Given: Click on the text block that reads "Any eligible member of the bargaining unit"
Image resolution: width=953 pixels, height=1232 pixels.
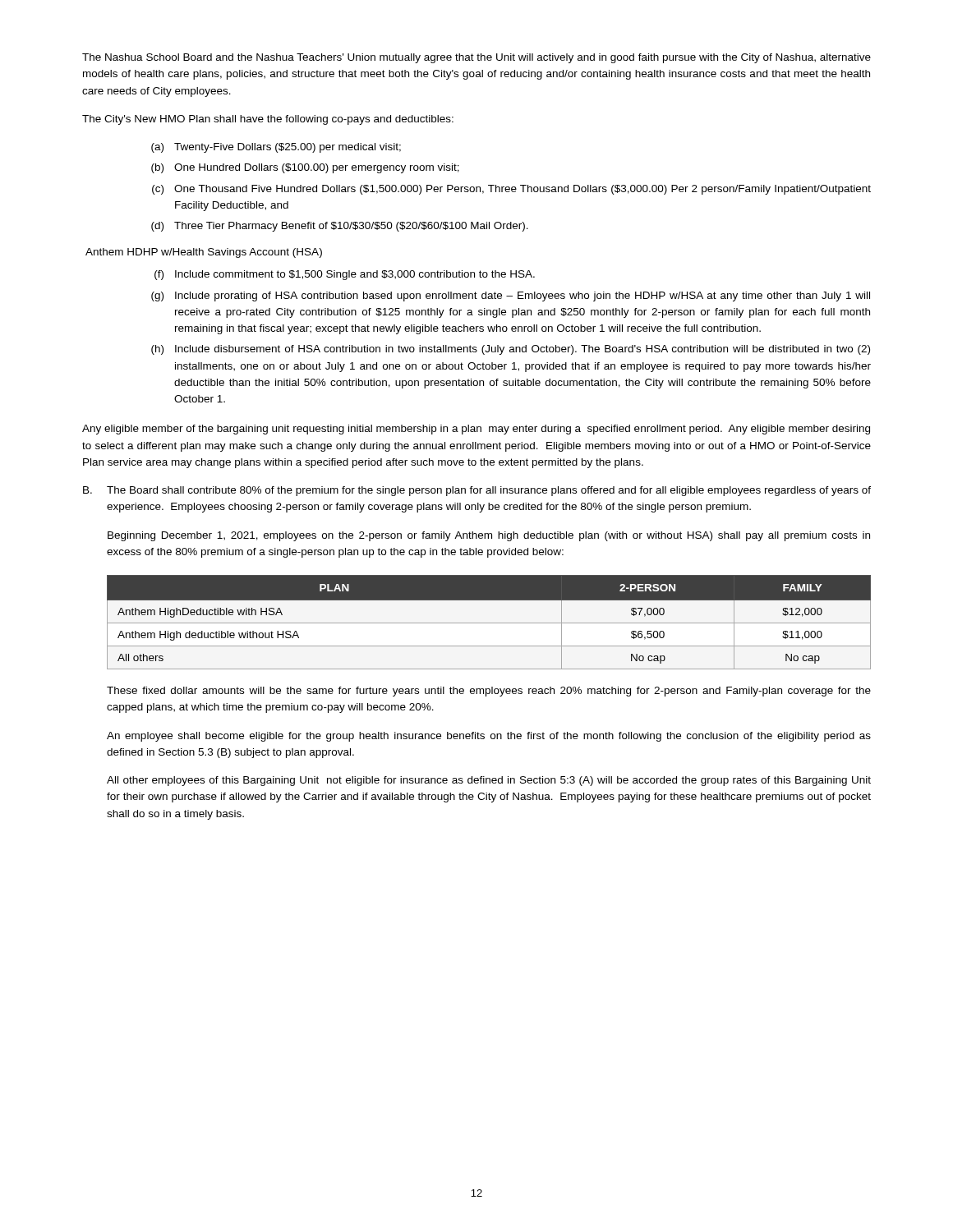Looking at the screenshot, I should (476, 445).
